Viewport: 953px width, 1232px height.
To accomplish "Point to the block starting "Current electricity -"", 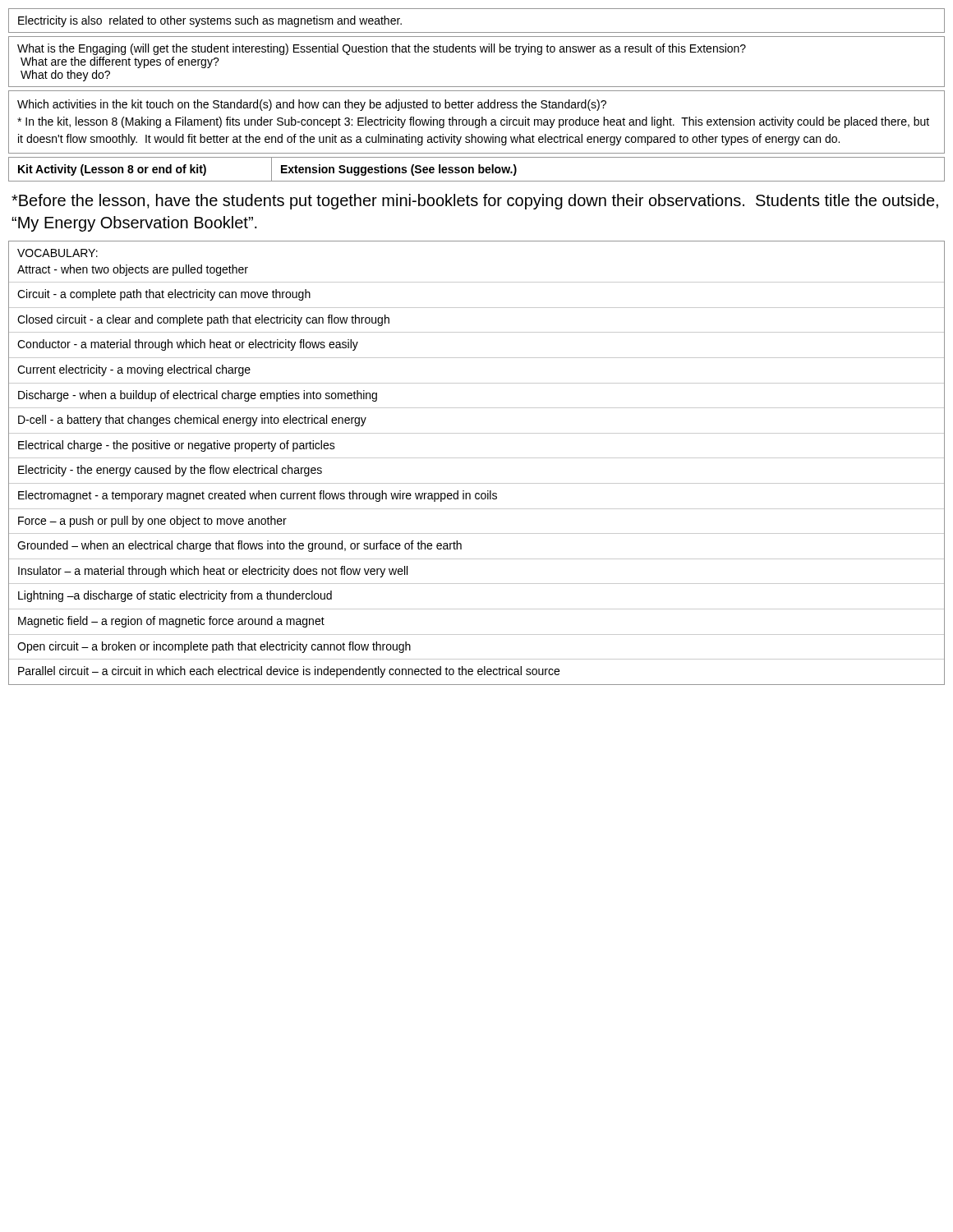I will (x=134, y=370).
